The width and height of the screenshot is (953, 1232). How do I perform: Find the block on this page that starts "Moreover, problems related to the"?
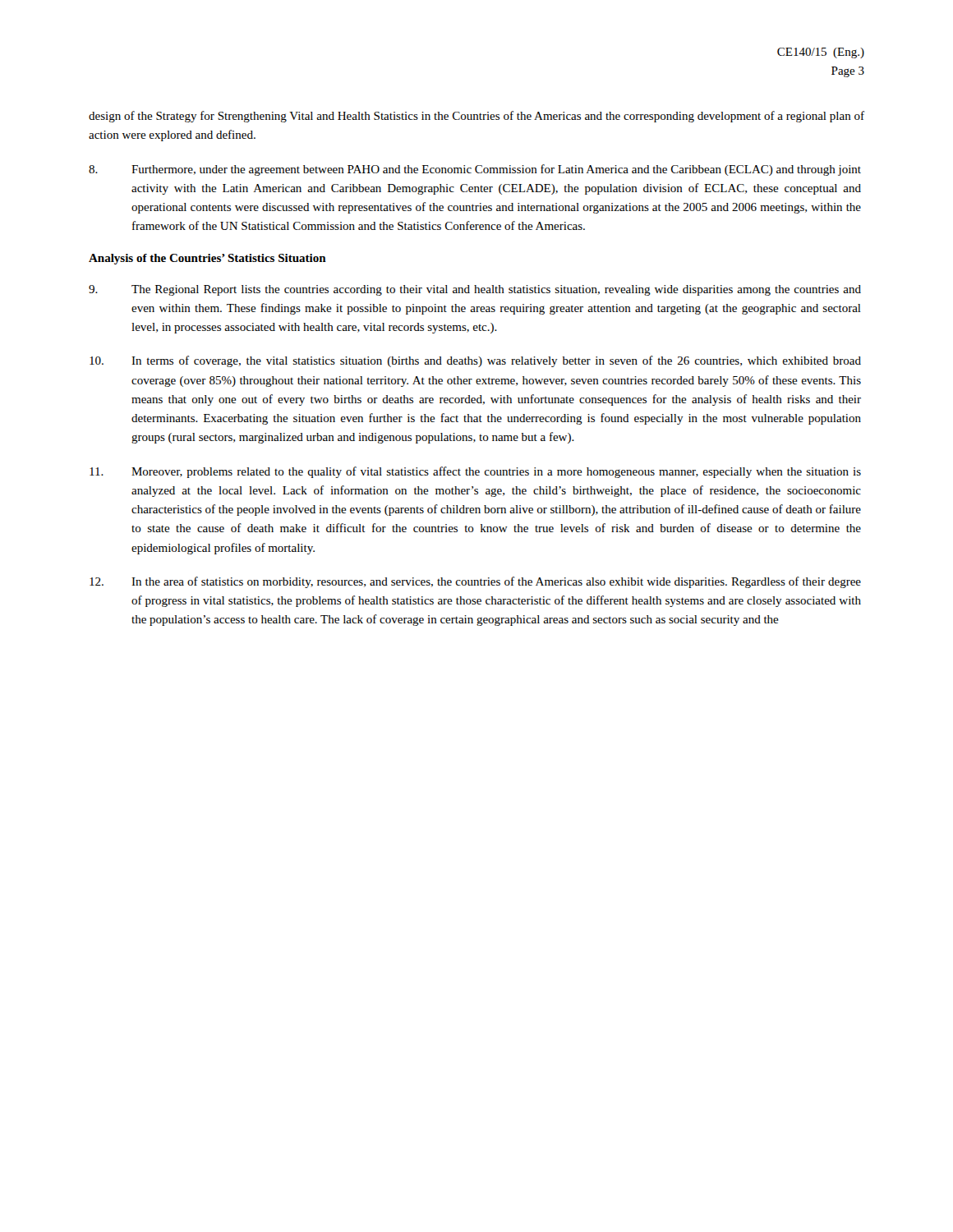(475, 510)
